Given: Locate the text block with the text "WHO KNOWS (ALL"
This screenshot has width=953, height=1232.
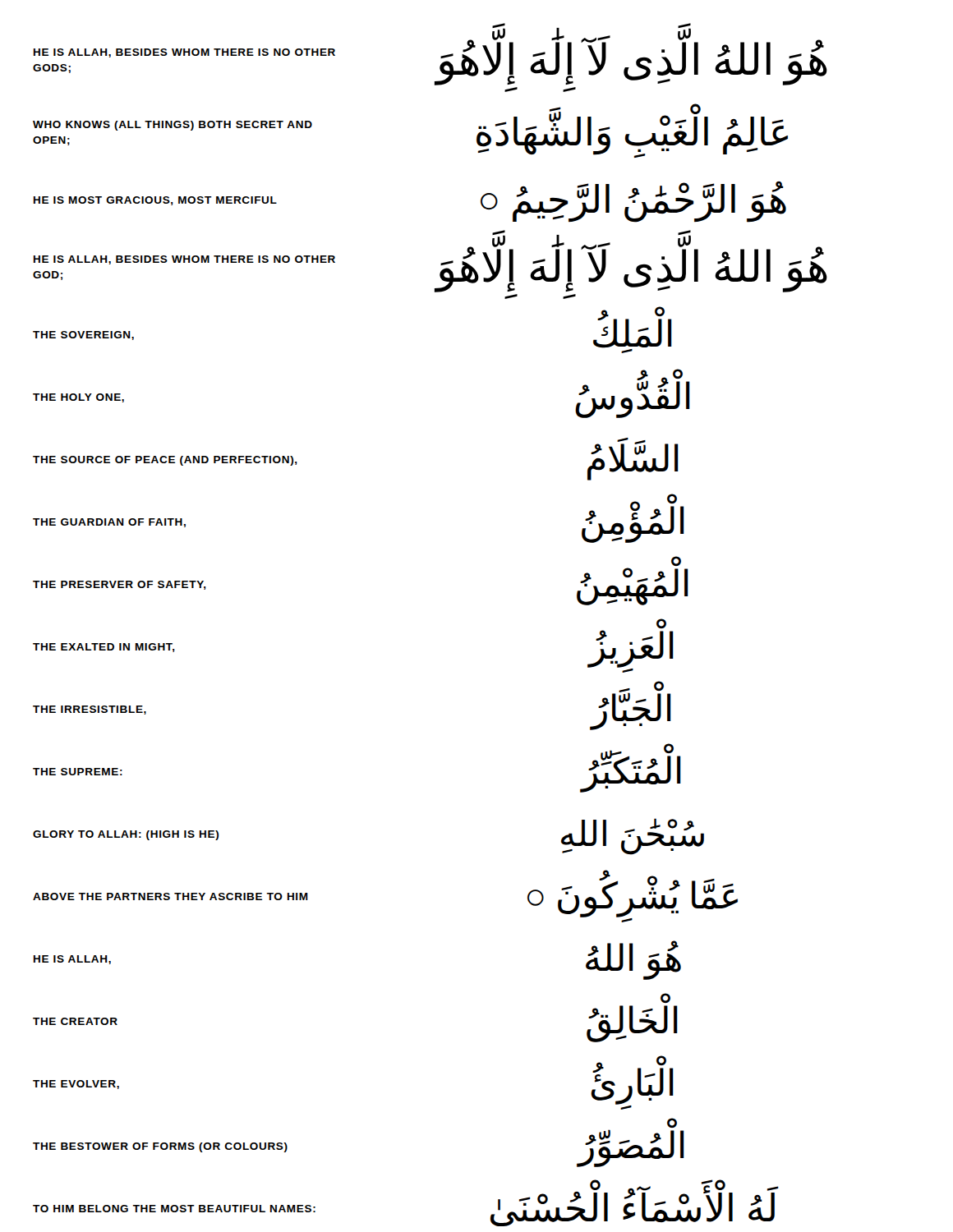Looking at the screenshot, I should 476,133.
